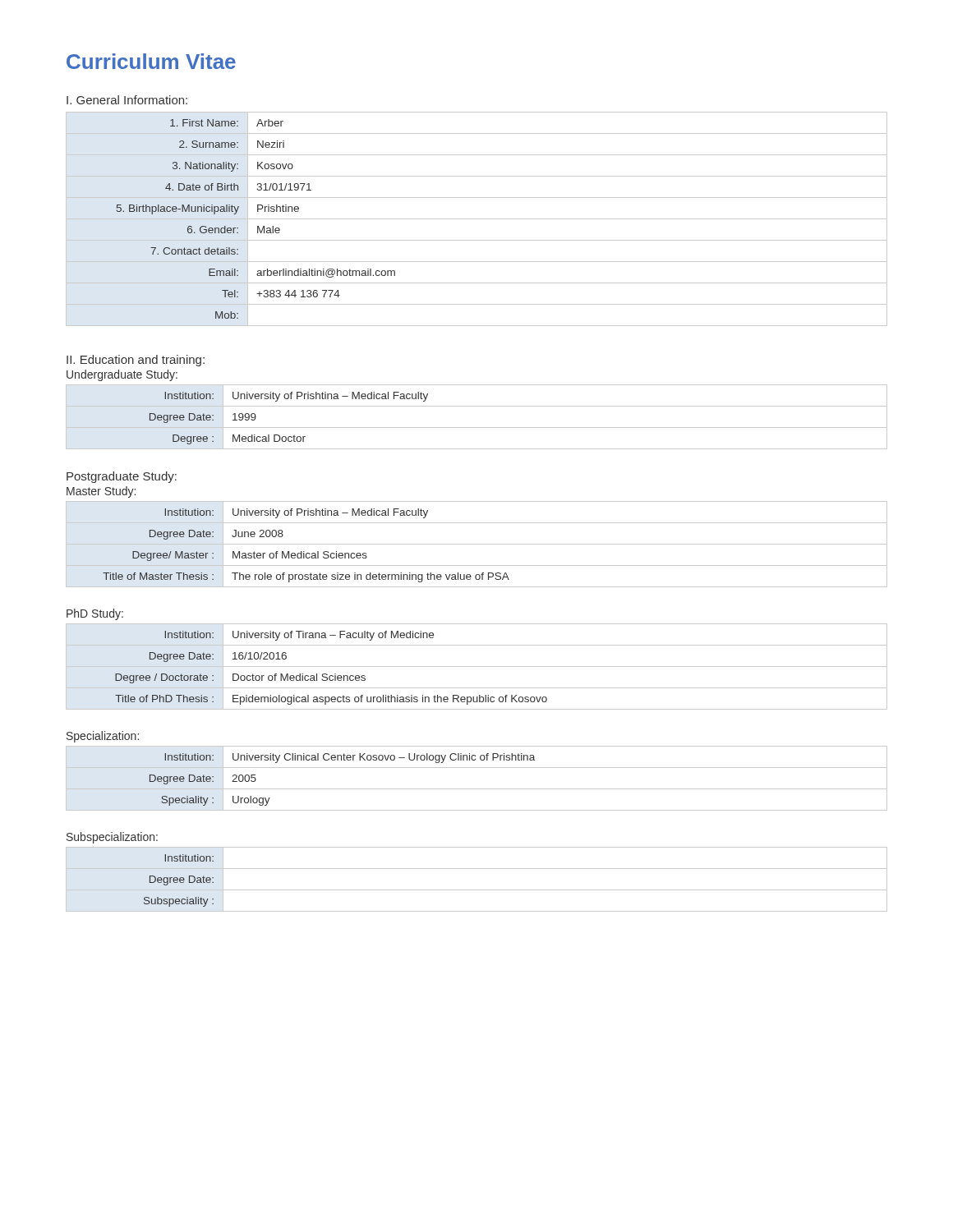Find "PhD Study:" on this page

click(x=476, y=614)
